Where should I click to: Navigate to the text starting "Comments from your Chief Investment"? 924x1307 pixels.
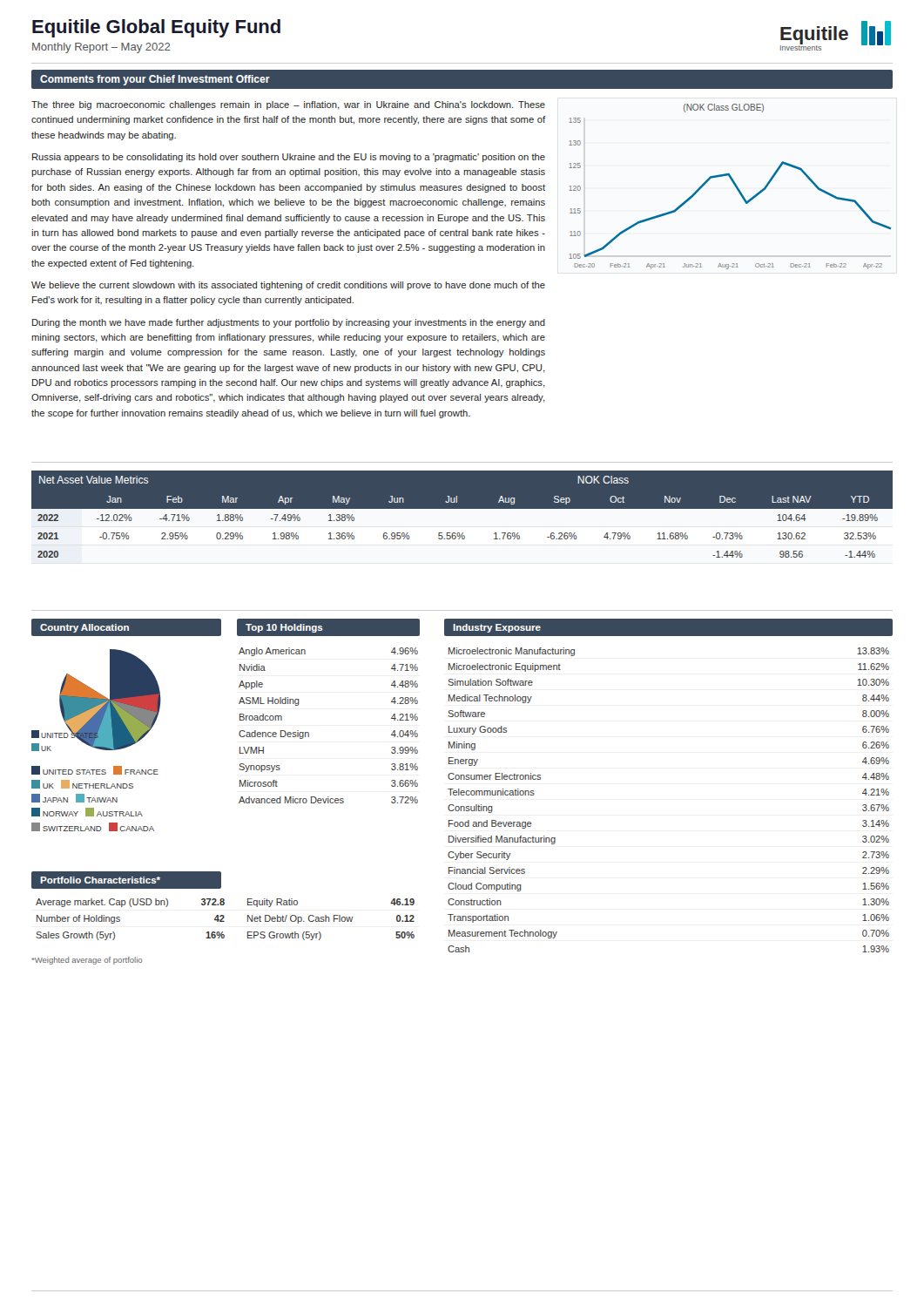coord(462,79)
